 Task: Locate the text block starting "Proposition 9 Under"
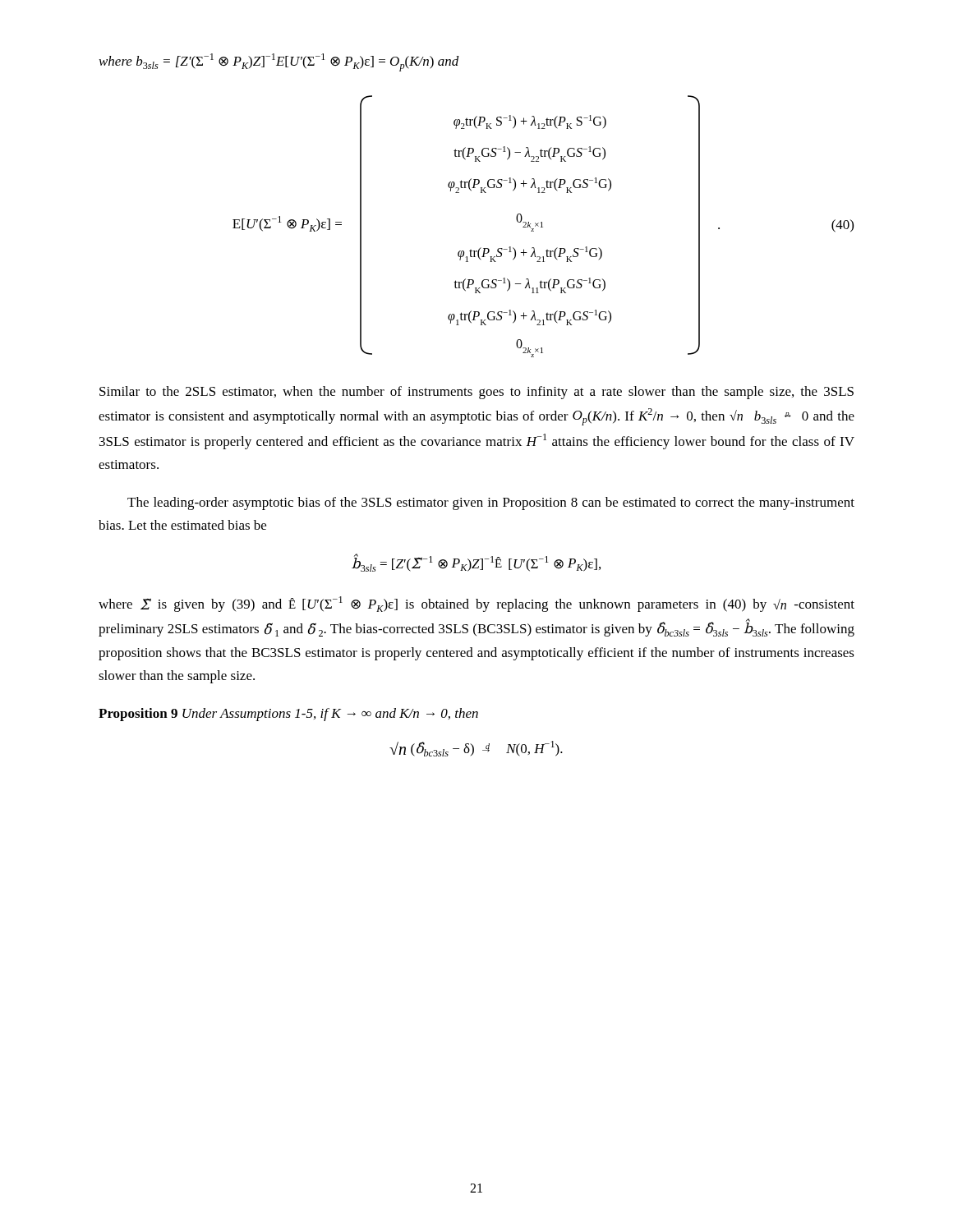click(289, 714)
